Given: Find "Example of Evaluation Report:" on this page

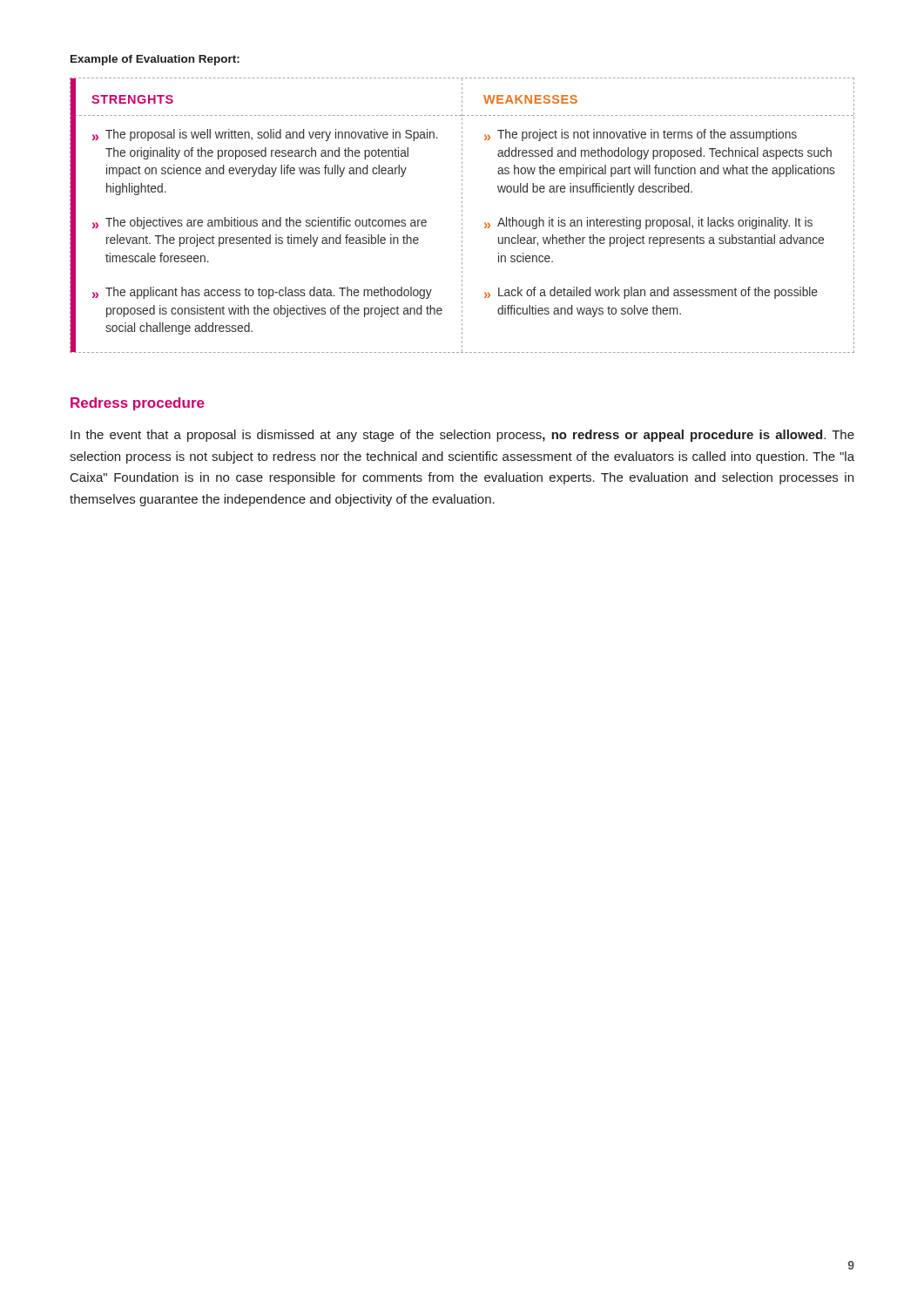Looking at the screenshot, I should click(x=155, y=59).
